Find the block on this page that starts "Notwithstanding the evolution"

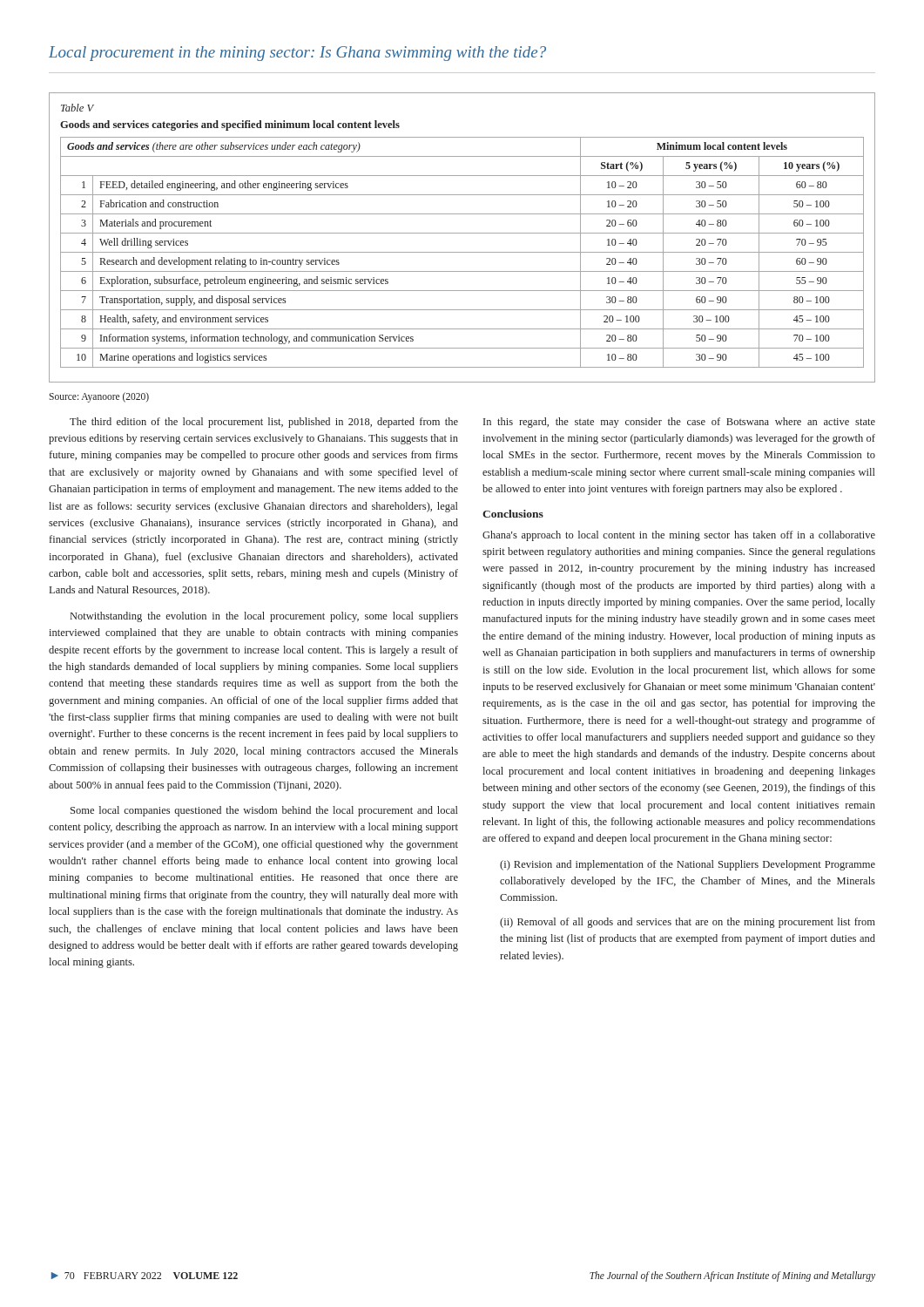tap(253, 700)
